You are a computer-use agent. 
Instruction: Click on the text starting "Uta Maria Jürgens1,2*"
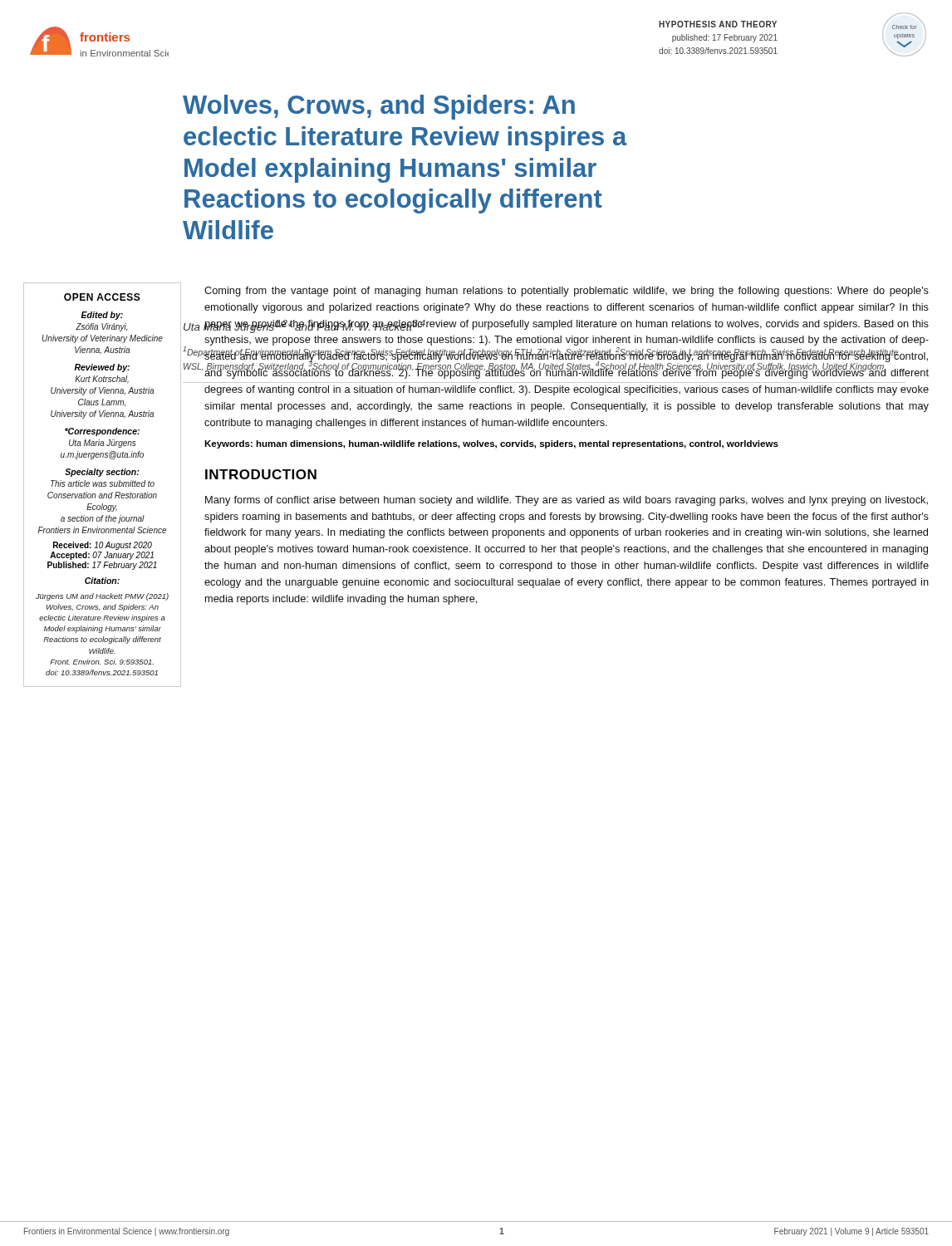point(304,325)
